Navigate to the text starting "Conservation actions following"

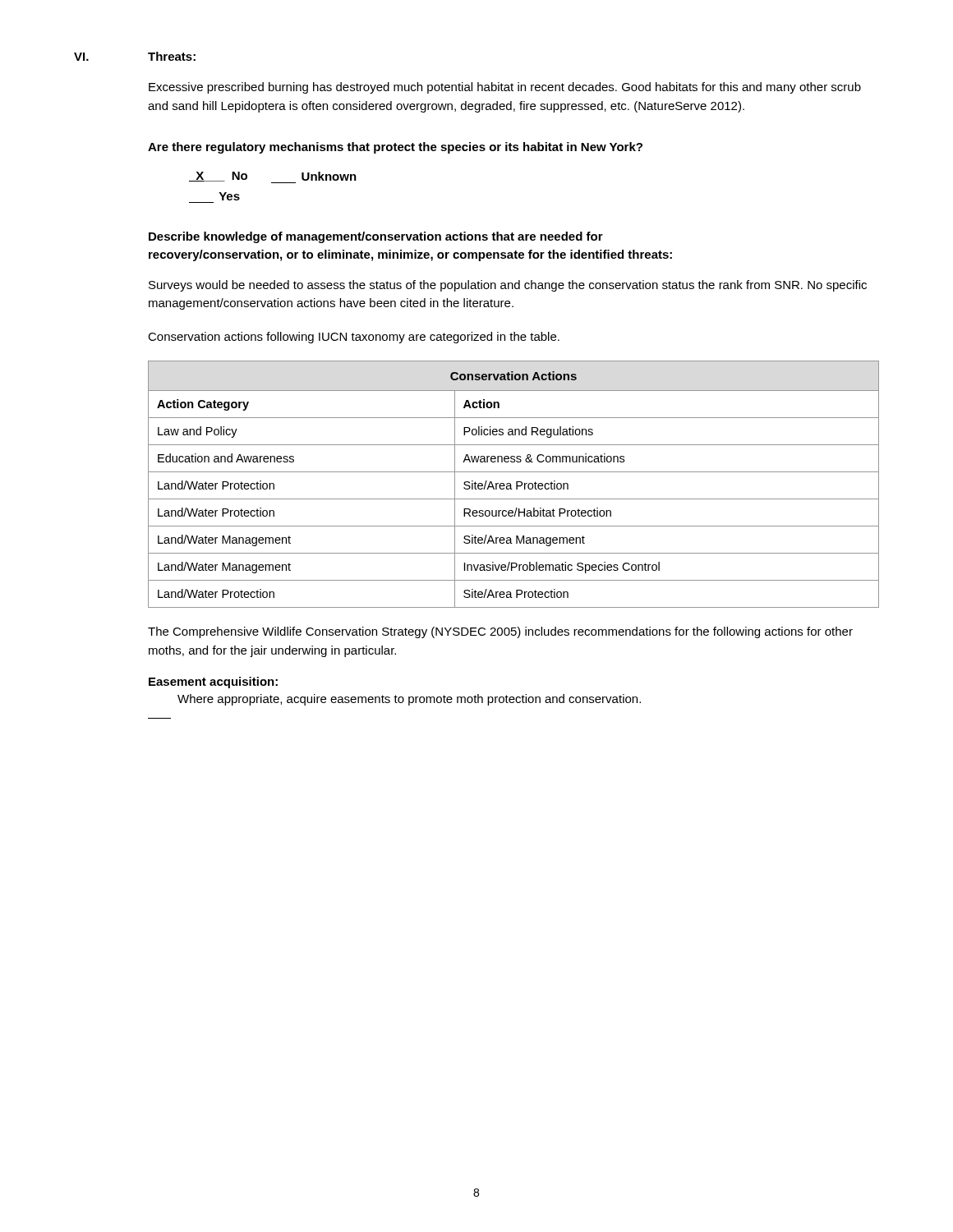(x=354, y=336)
